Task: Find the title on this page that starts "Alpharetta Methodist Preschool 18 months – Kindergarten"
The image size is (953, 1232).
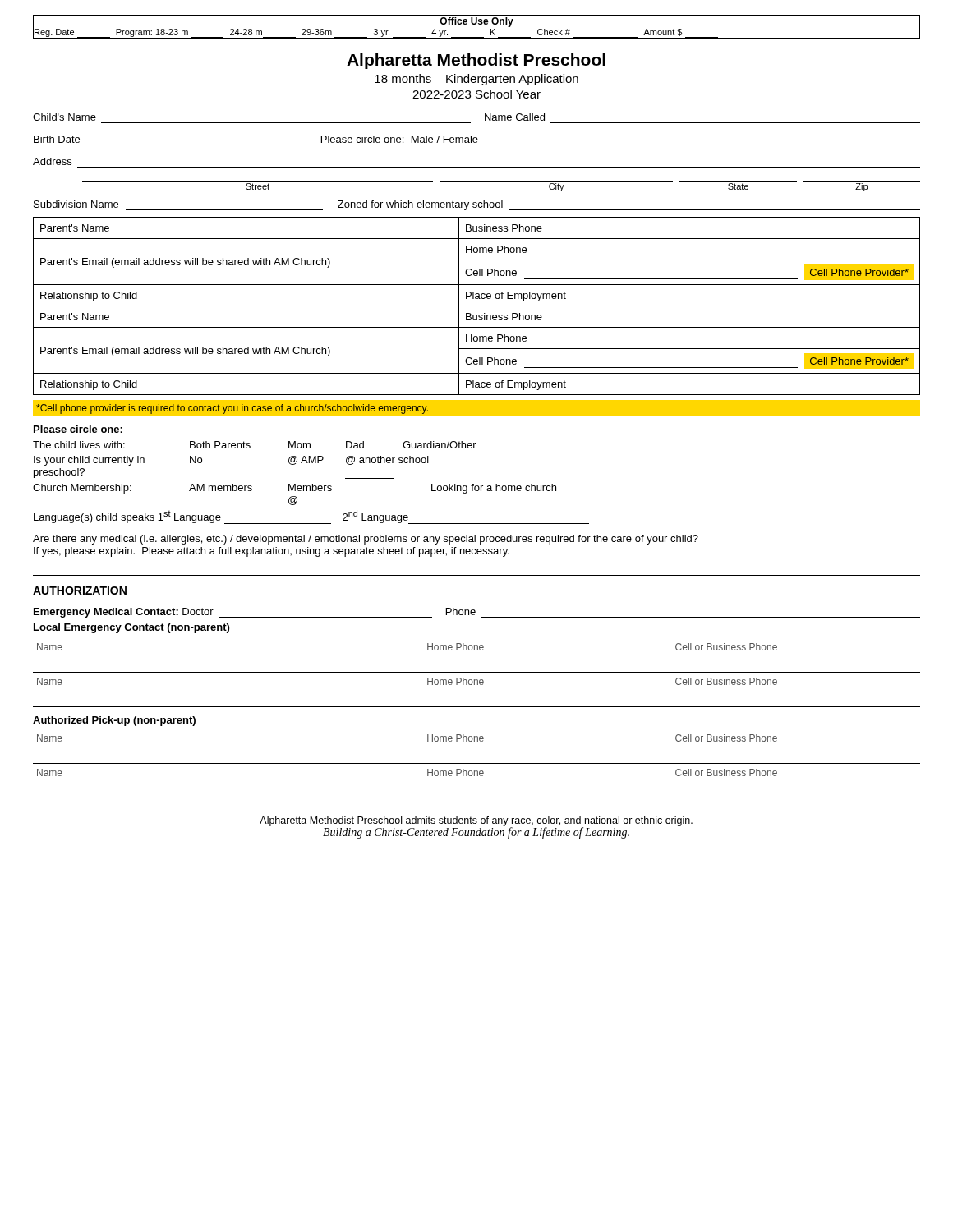Action: 476,76
